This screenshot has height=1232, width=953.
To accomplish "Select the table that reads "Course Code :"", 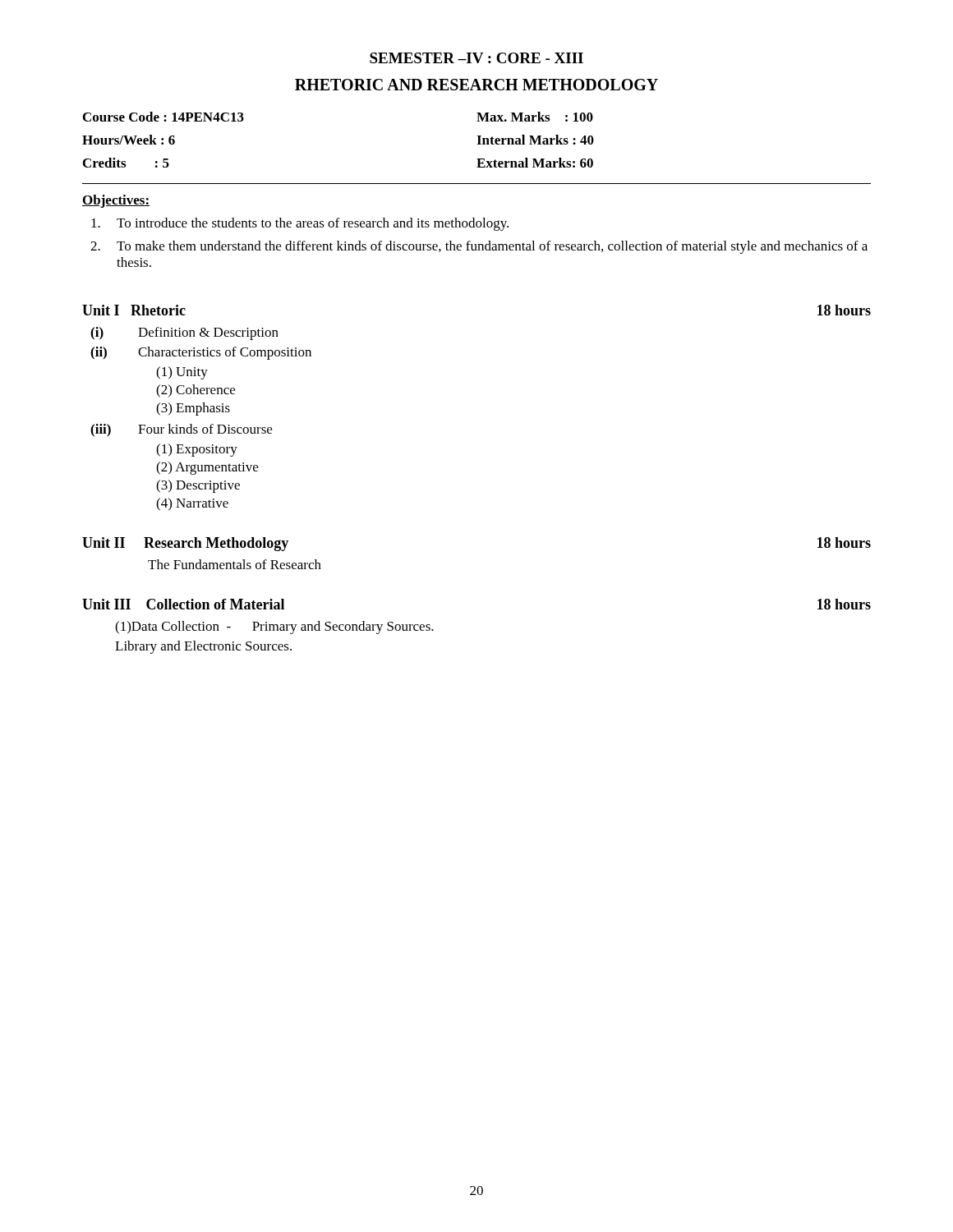I will (x=476, y=140).
